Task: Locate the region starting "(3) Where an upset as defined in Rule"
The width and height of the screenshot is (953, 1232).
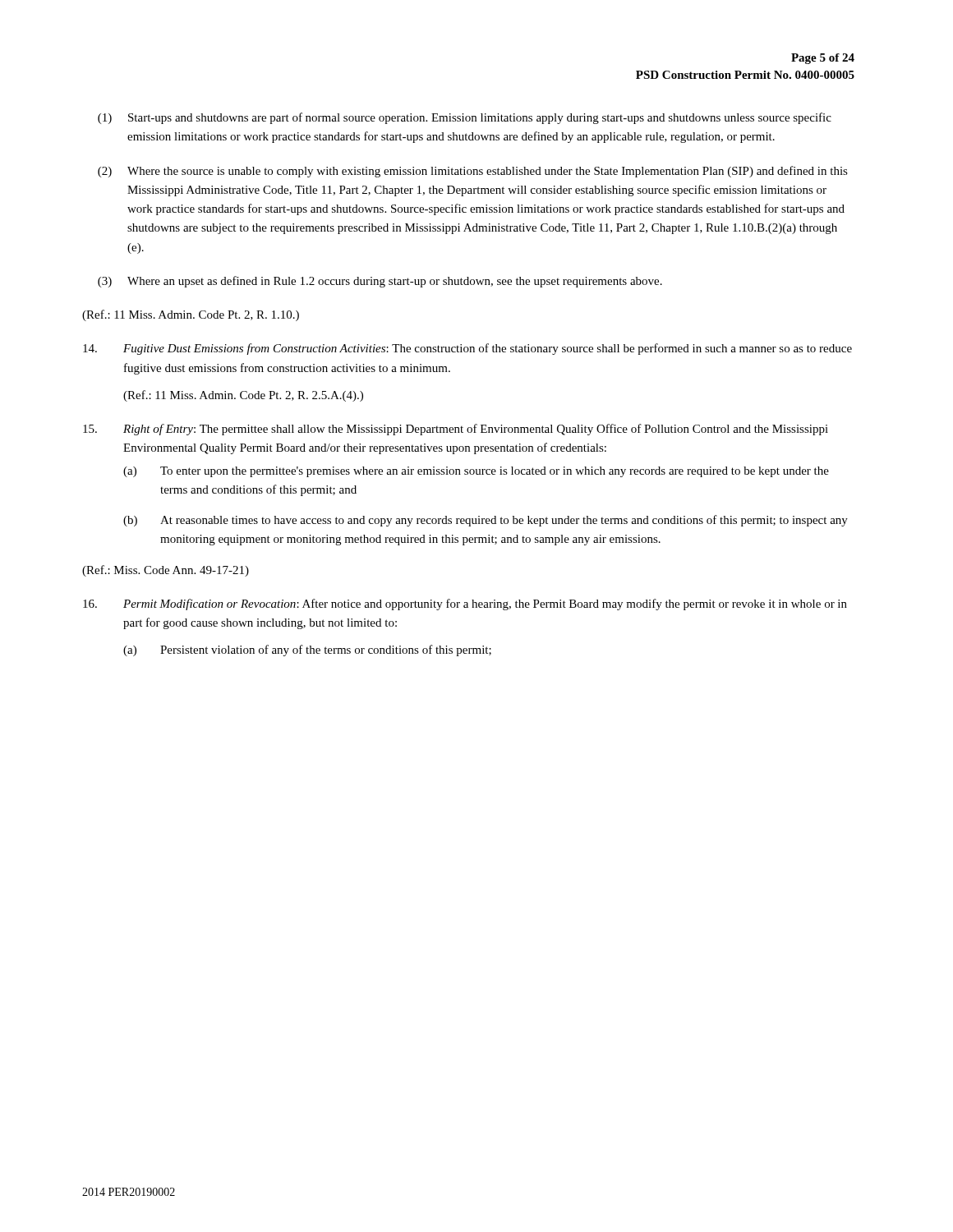Action: (x=468, y=281)
